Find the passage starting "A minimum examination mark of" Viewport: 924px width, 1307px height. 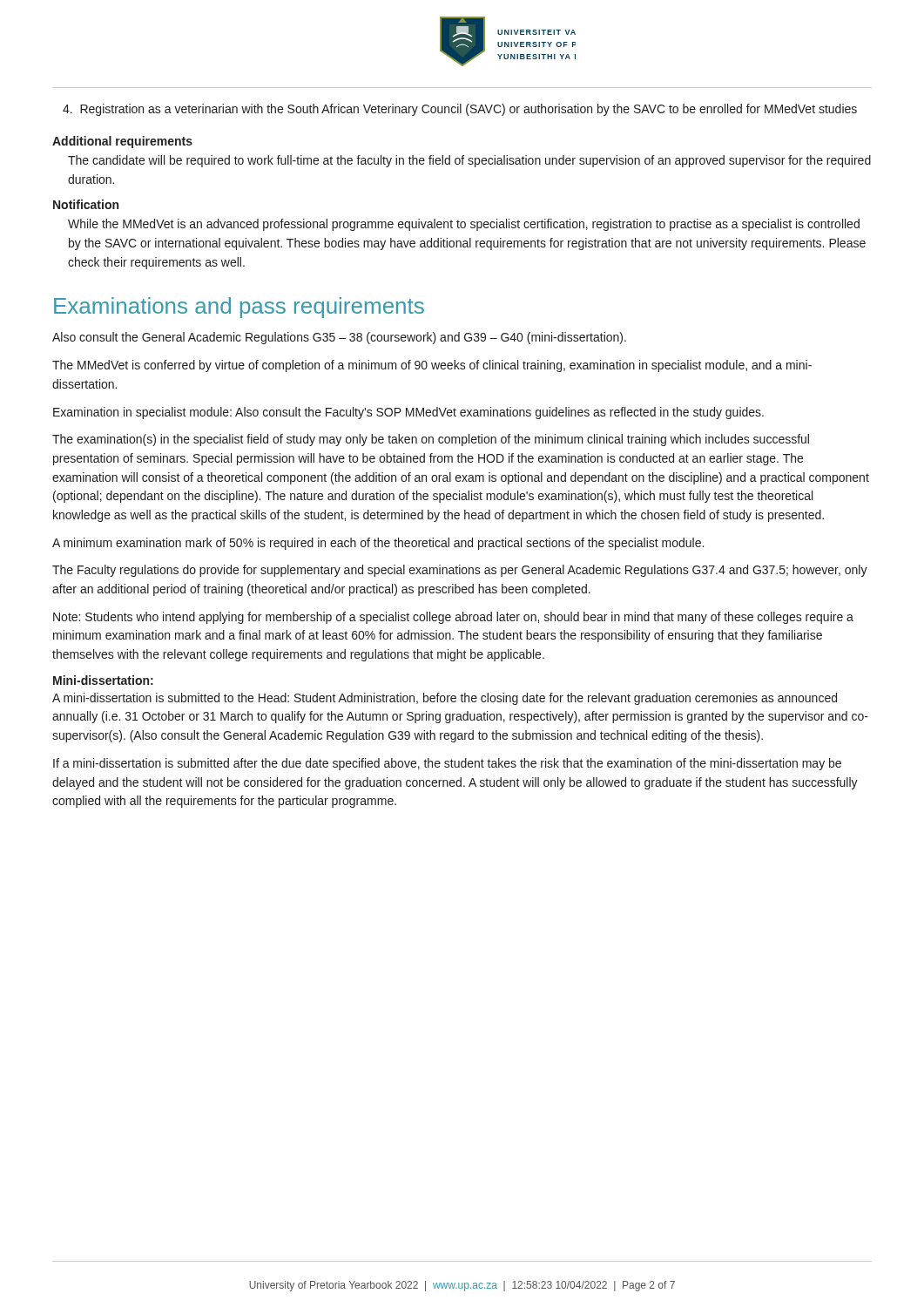379,543
